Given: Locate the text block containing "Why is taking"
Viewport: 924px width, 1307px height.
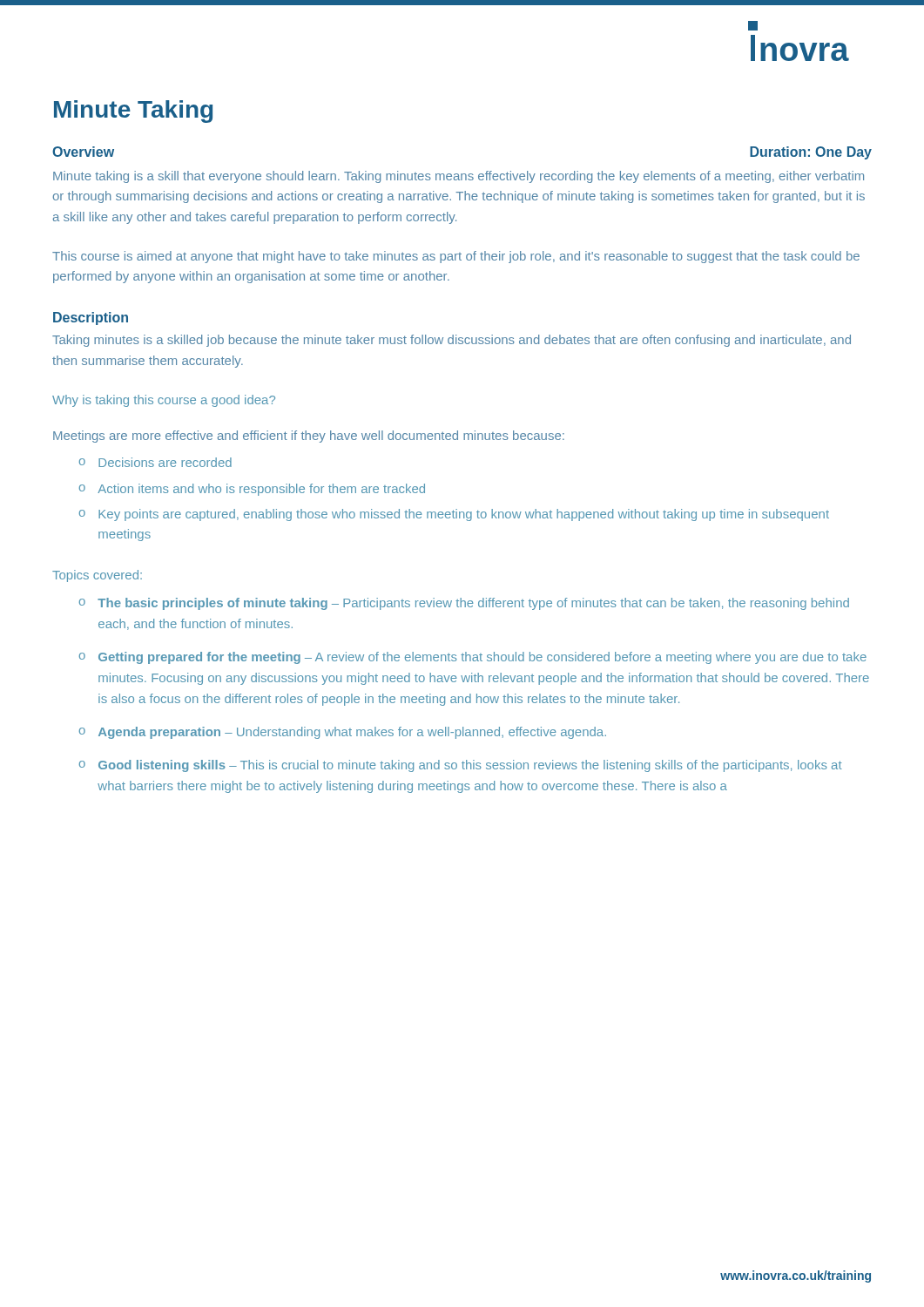Looking at the screenshot, I should pyautogui.click(x=164, y=399).
